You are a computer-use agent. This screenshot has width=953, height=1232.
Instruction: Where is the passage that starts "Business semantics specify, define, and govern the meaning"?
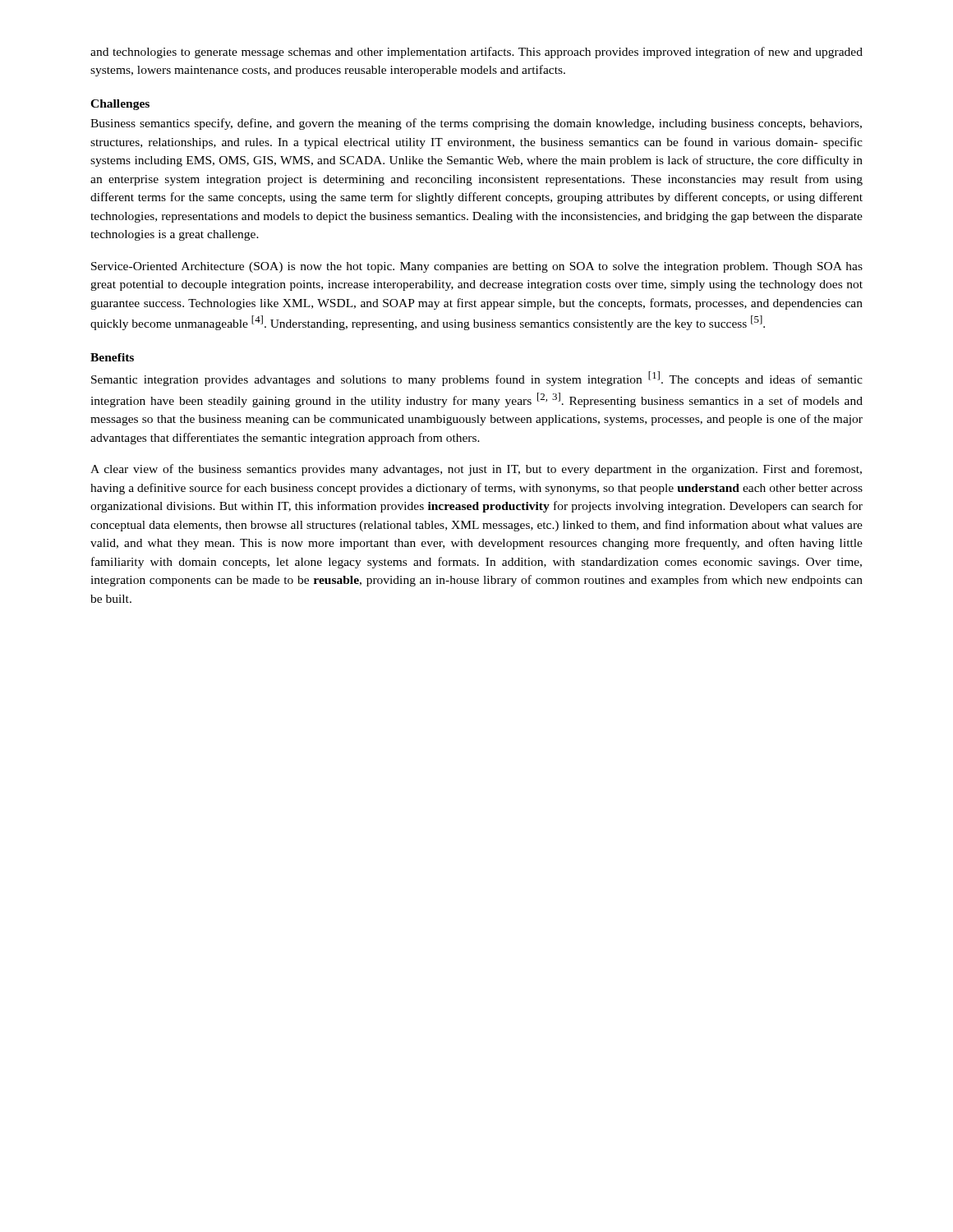coord(476,179)
